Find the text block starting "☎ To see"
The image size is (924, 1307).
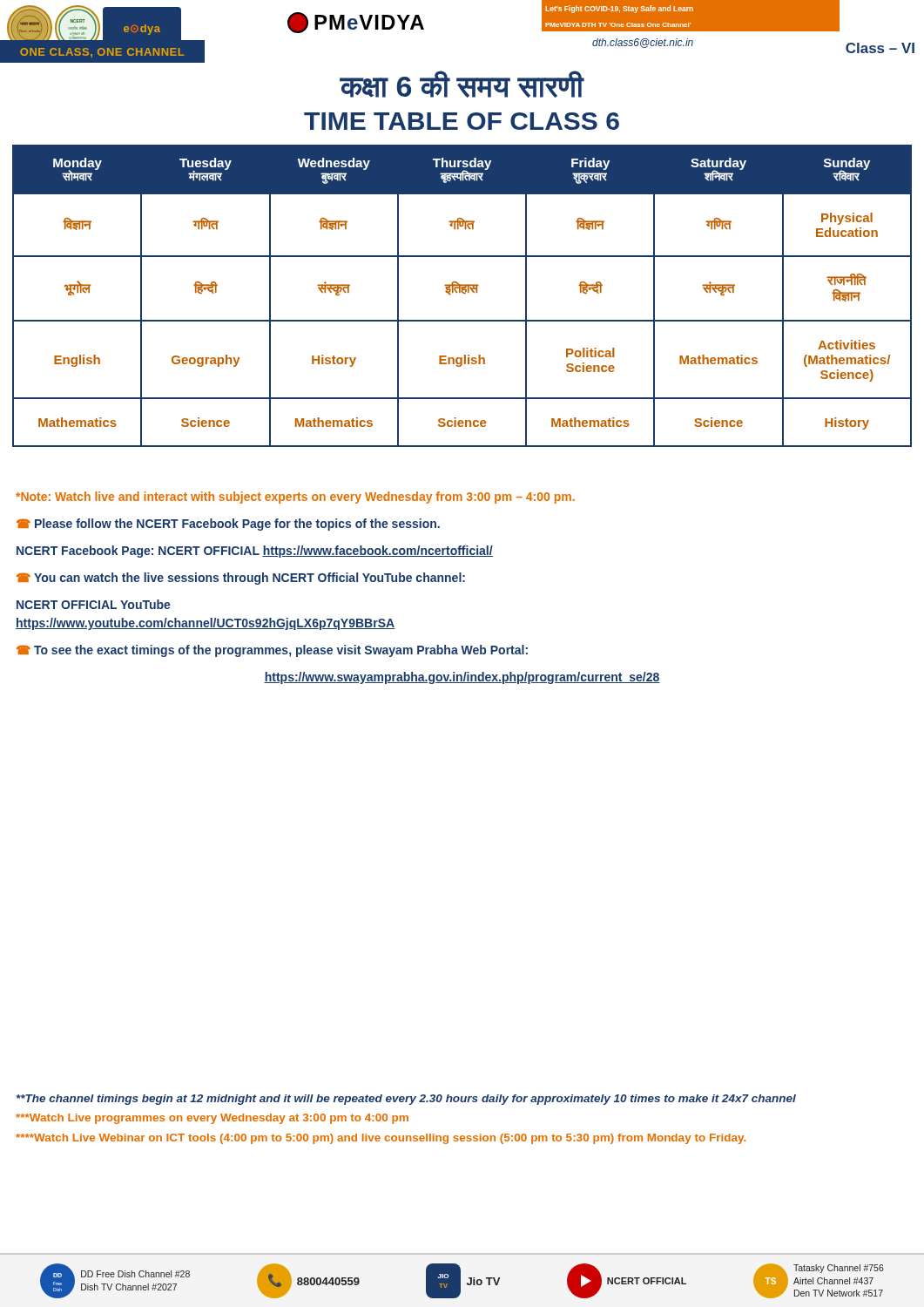click(272, 650)
